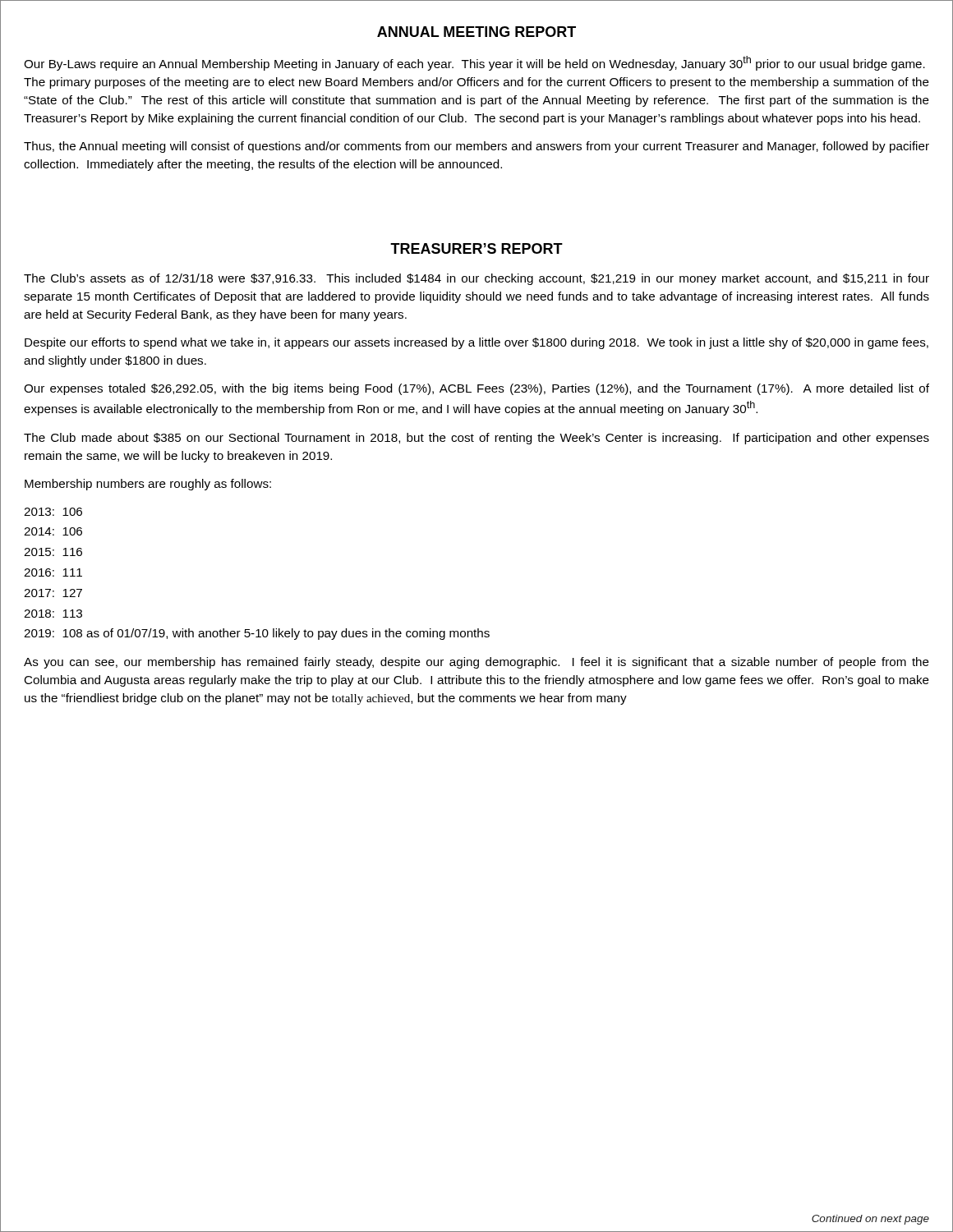The width and height of the screenshot is (953, 1232).
Task: Point to the block starting "Membership numbers are roughly"
Action: point(148,483)
